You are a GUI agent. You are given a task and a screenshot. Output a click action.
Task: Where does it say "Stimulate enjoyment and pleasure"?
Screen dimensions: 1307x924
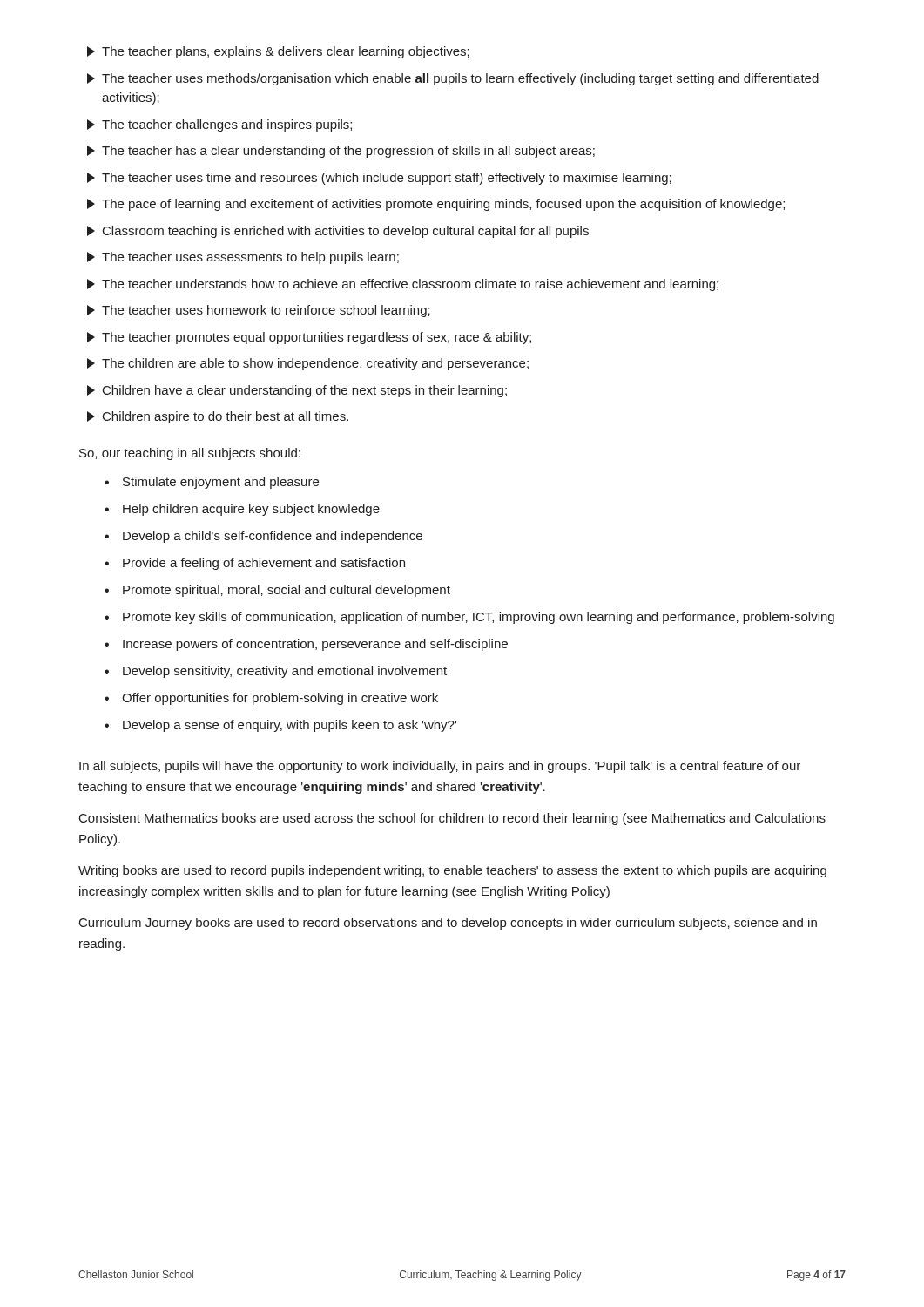221,481
